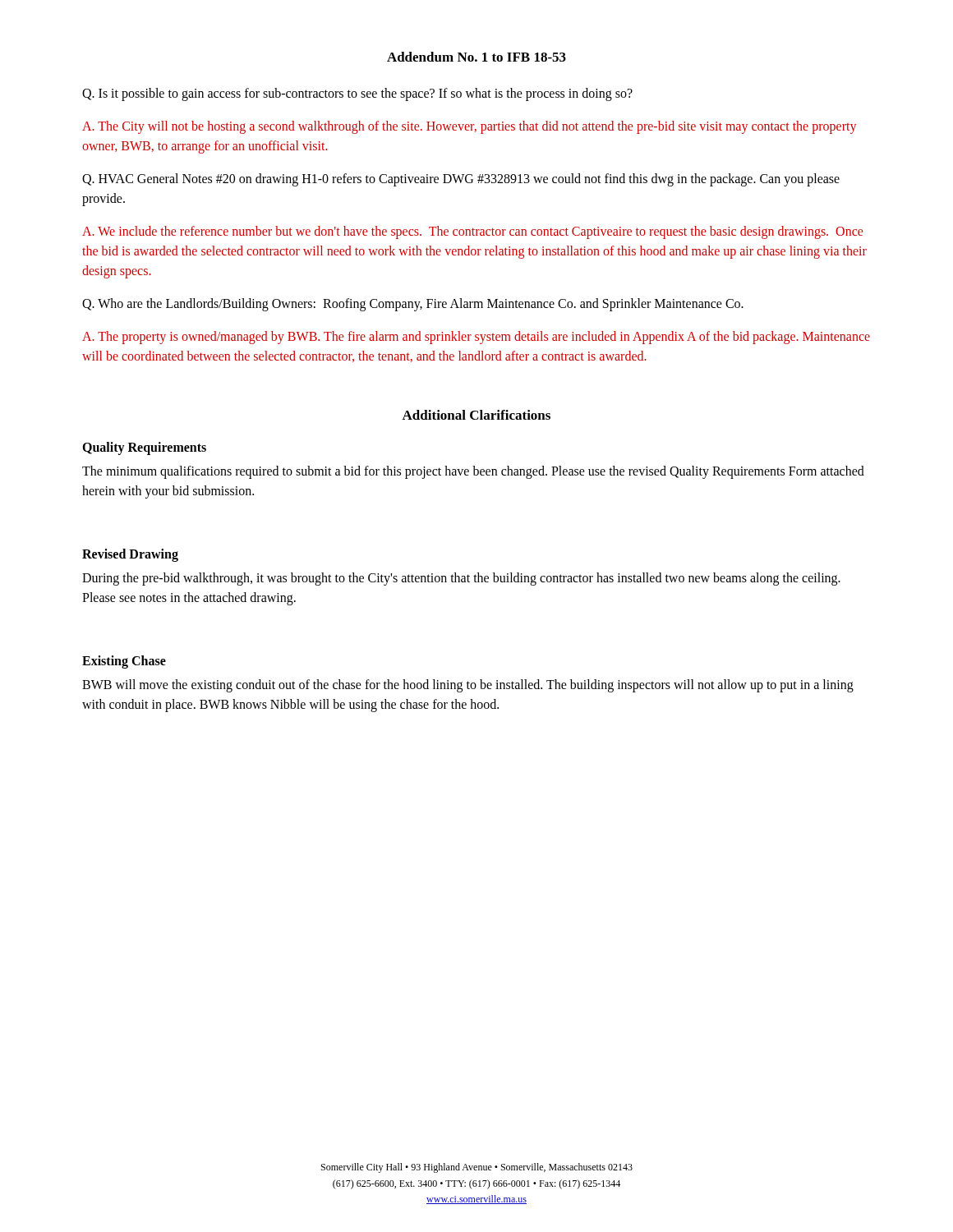Select the text block that says "A. The City will not be"

(x=469, y=136)
